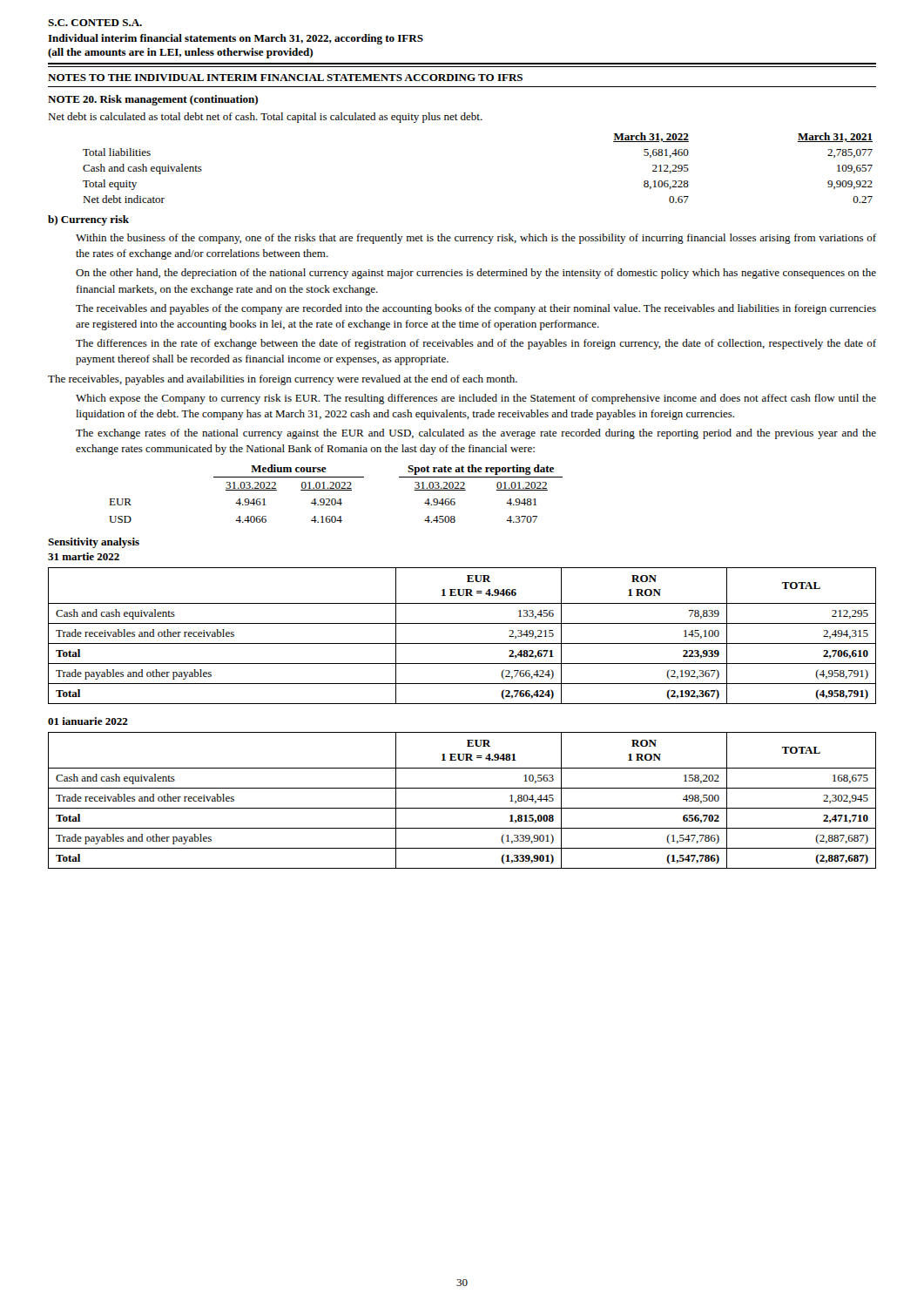
Task: Select the section header containing "NOTES TO THE INDIVIDUAL"
Action: [285, 77]
